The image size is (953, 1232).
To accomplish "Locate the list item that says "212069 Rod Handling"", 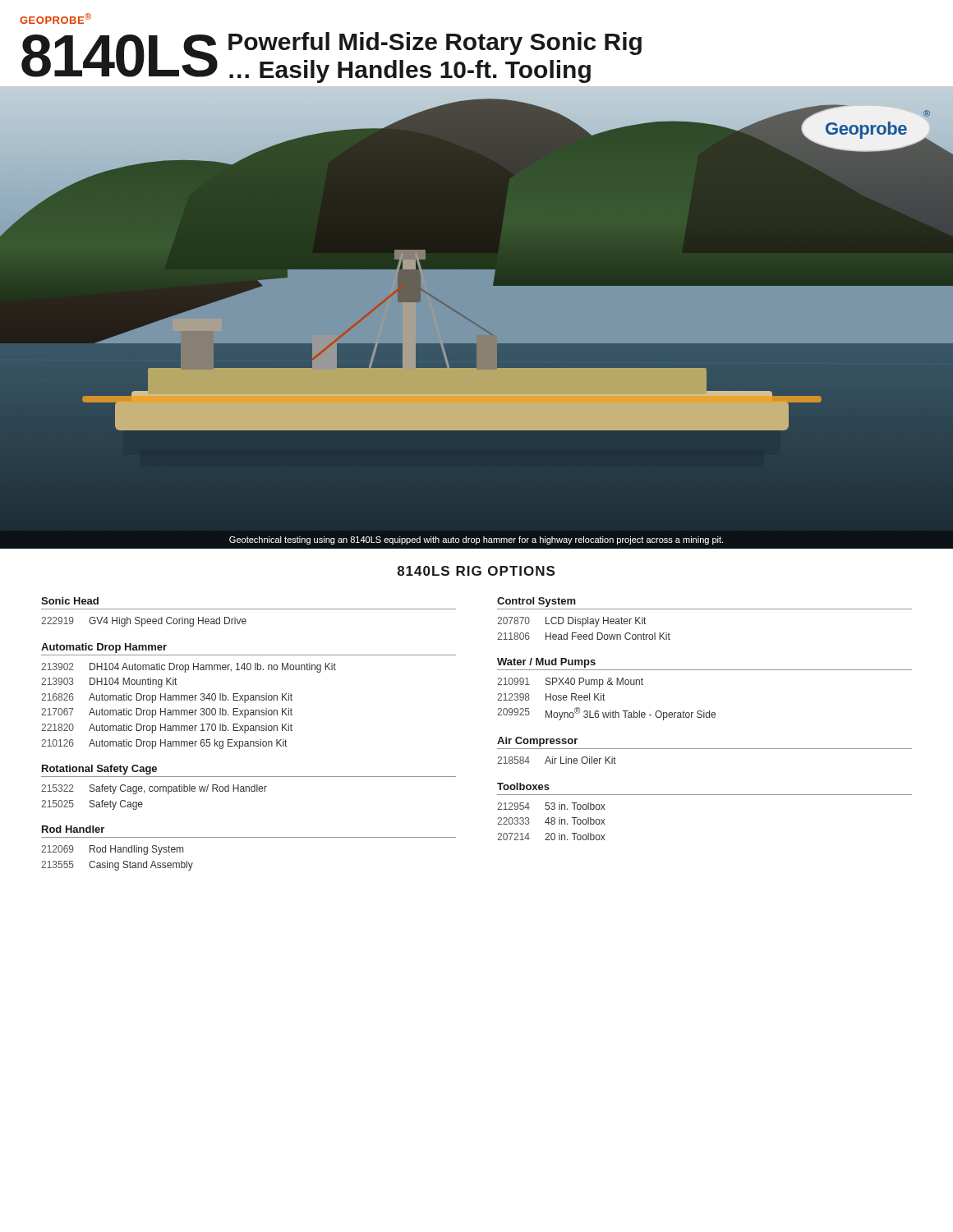I will pyautogui.click(x=113, y=850).
